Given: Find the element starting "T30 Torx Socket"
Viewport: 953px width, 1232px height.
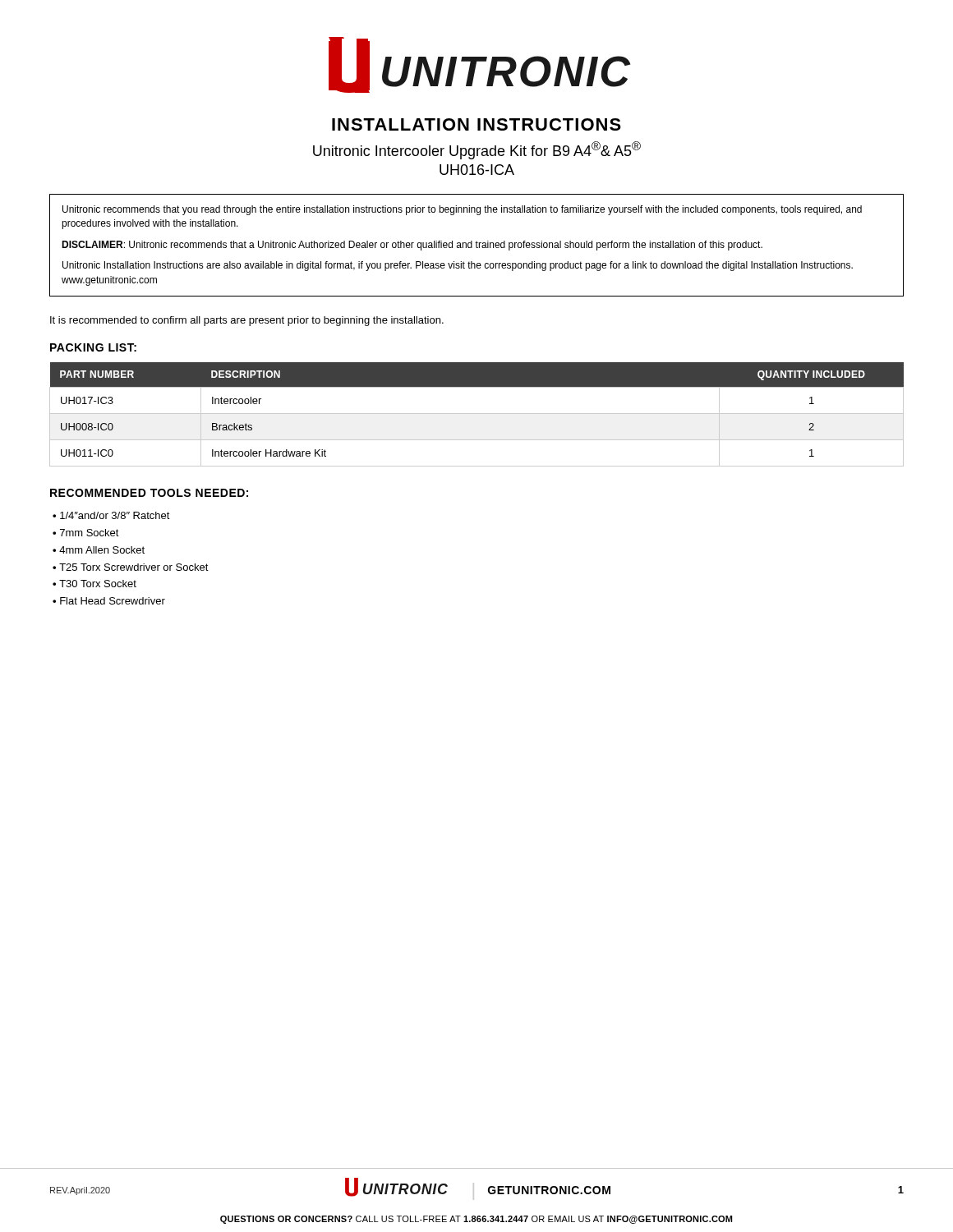Looking at the screenshot, I should tap(98, 584).
